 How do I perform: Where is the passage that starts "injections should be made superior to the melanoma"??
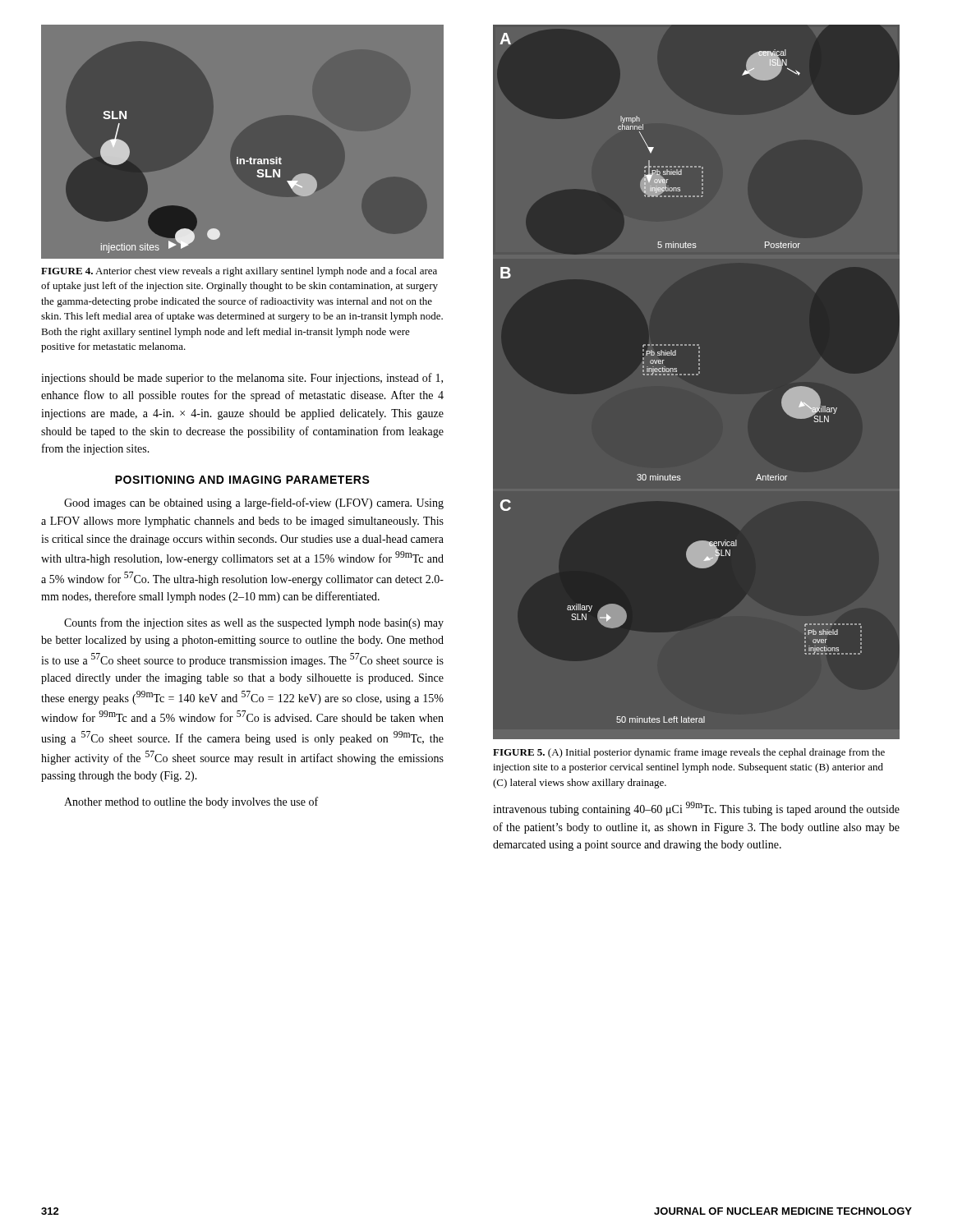point(242,414)
